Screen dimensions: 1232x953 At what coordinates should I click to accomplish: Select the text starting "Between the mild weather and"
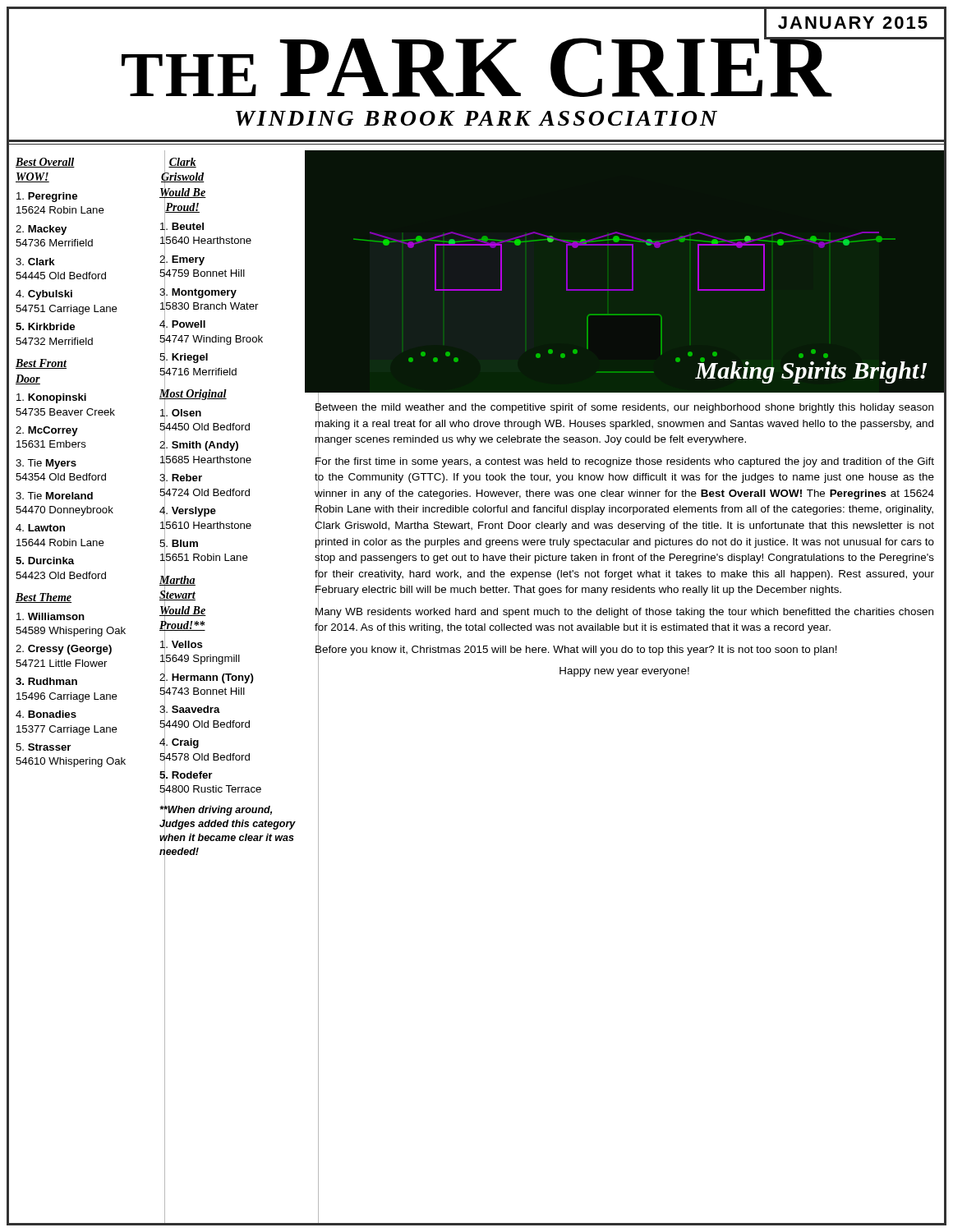coord(624,539)
